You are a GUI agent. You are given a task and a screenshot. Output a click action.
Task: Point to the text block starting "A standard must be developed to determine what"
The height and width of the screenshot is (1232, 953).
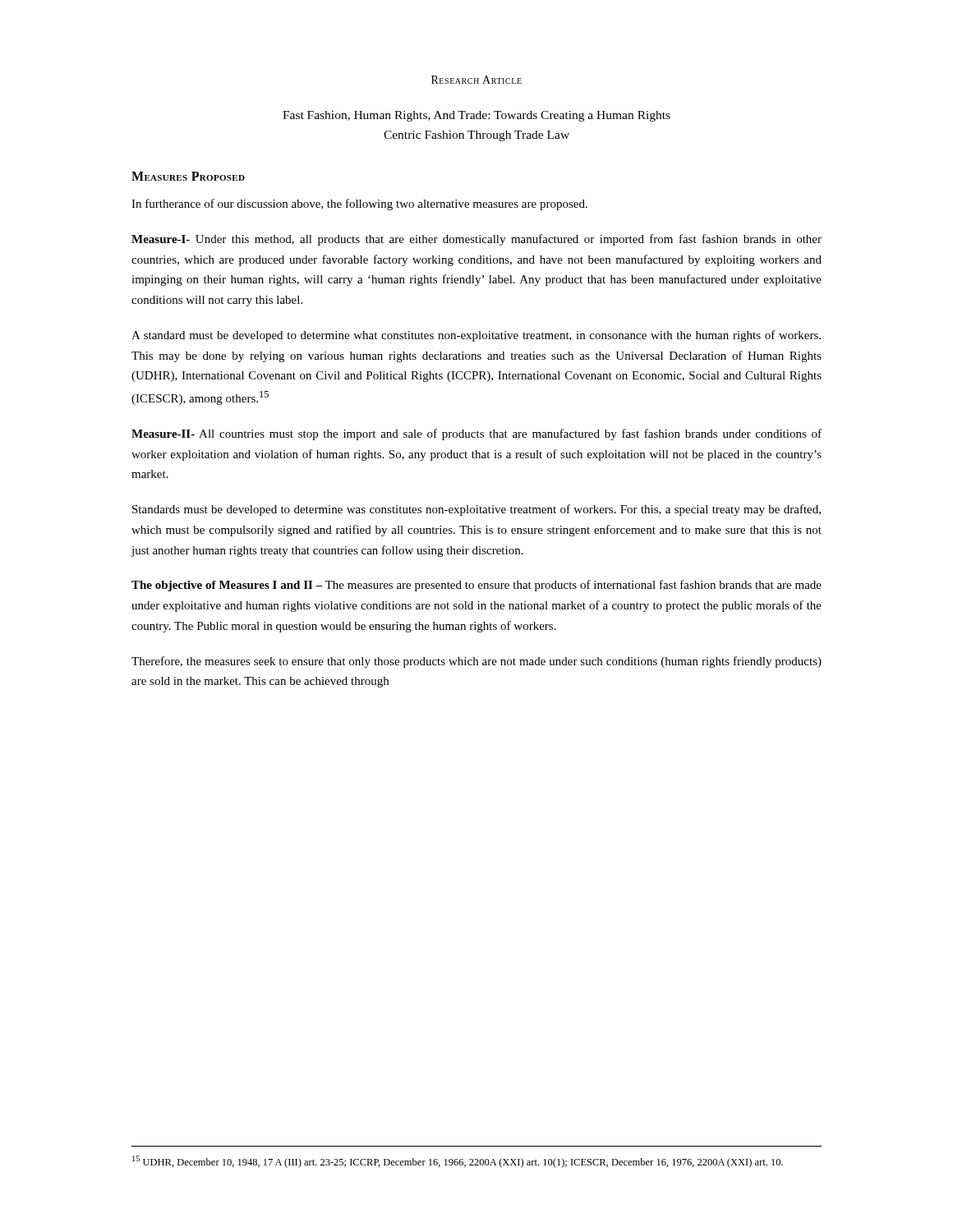pyautogui.click(x=476, y=367)
